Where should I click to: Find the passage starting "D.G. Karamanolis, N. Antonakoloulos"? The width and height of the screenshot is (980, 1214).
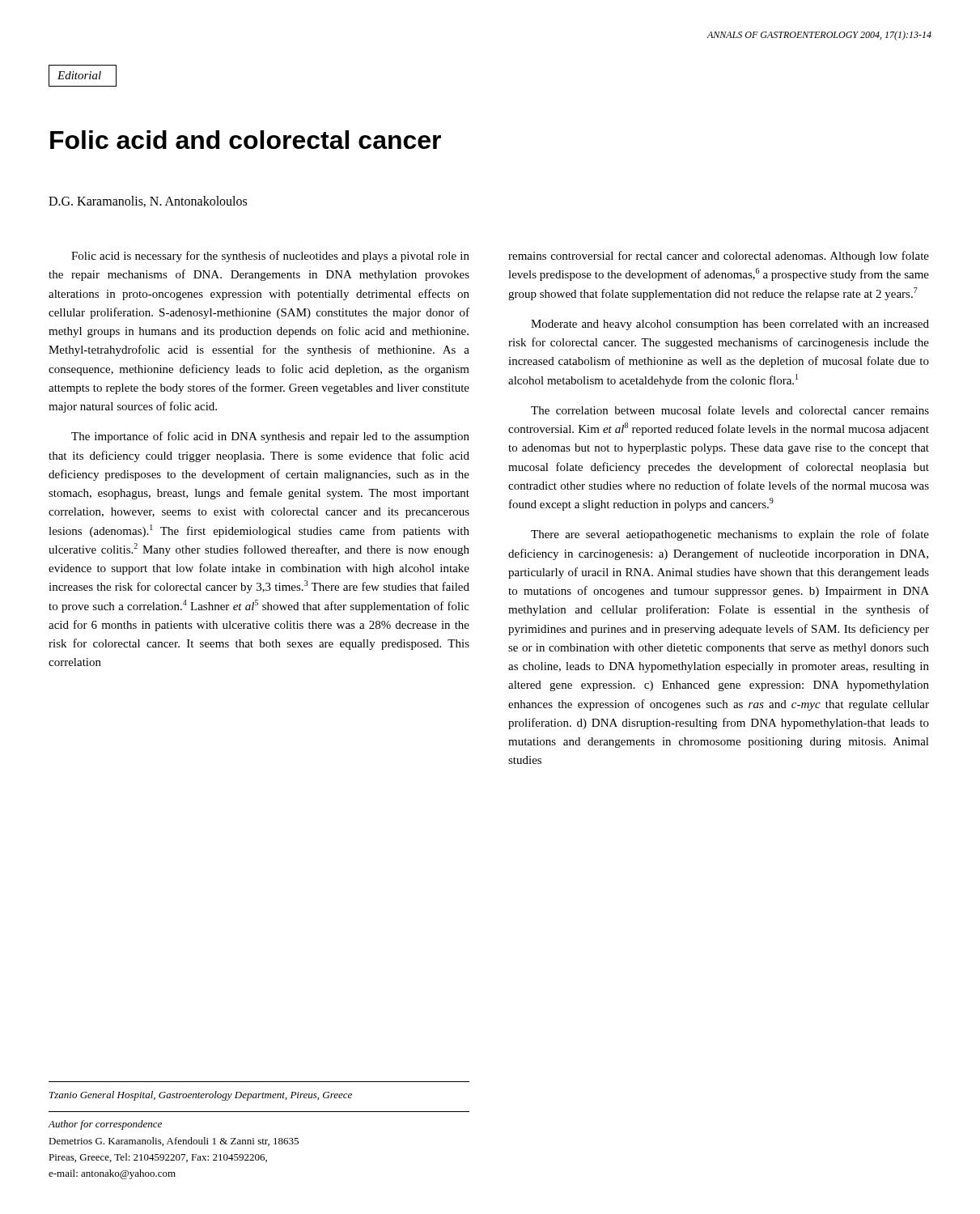(x=148, y=201)
